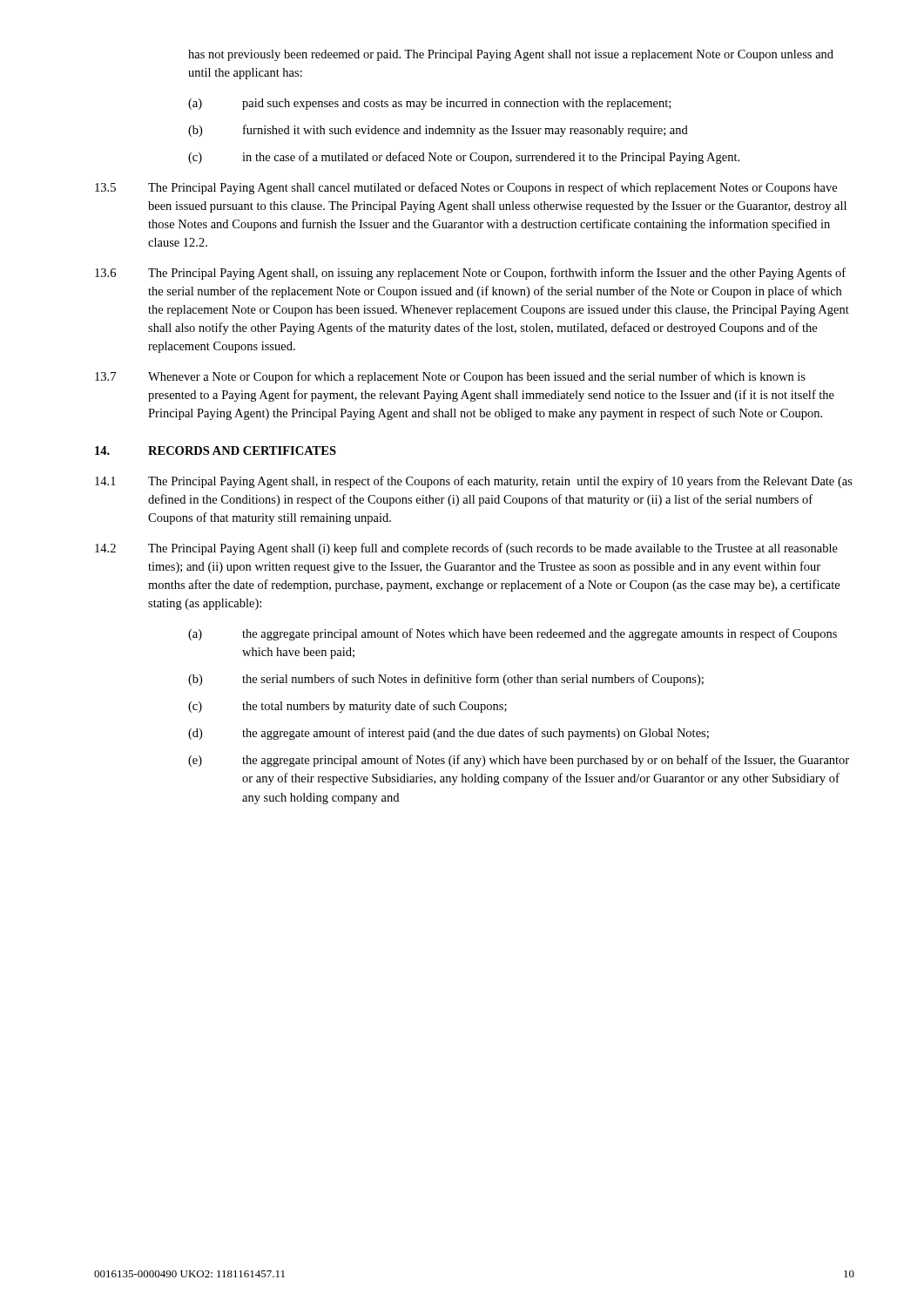This screenshot has width=924, height=1307.
Task: Navigate to the text starting "7 Whenever a Note or Coupon for"
Action: [474, 395]
